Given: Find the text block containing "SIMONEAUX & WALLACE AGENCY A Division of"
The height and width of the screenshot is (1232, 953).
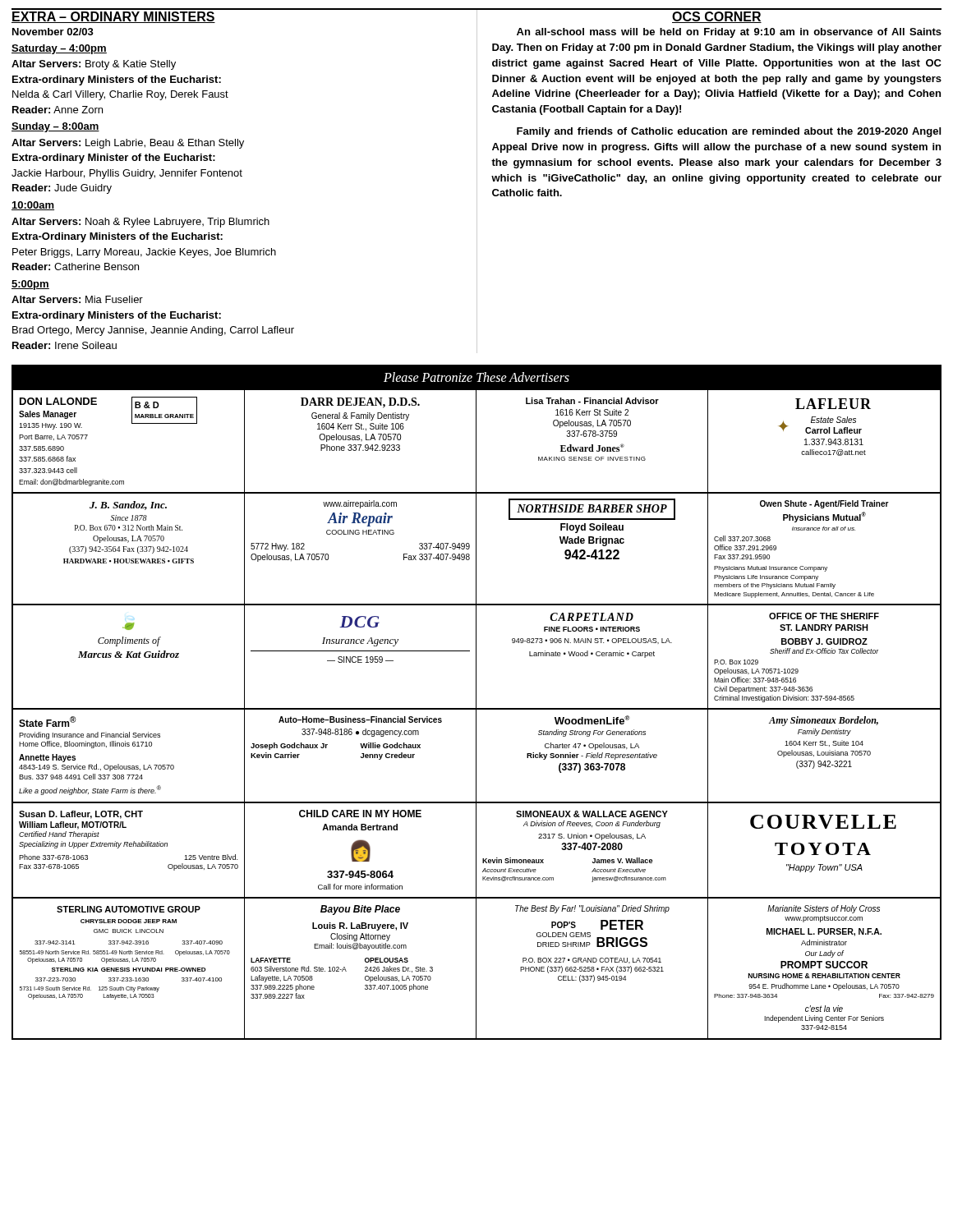Looking at the screenshot, I should click(x=592, y=846).
